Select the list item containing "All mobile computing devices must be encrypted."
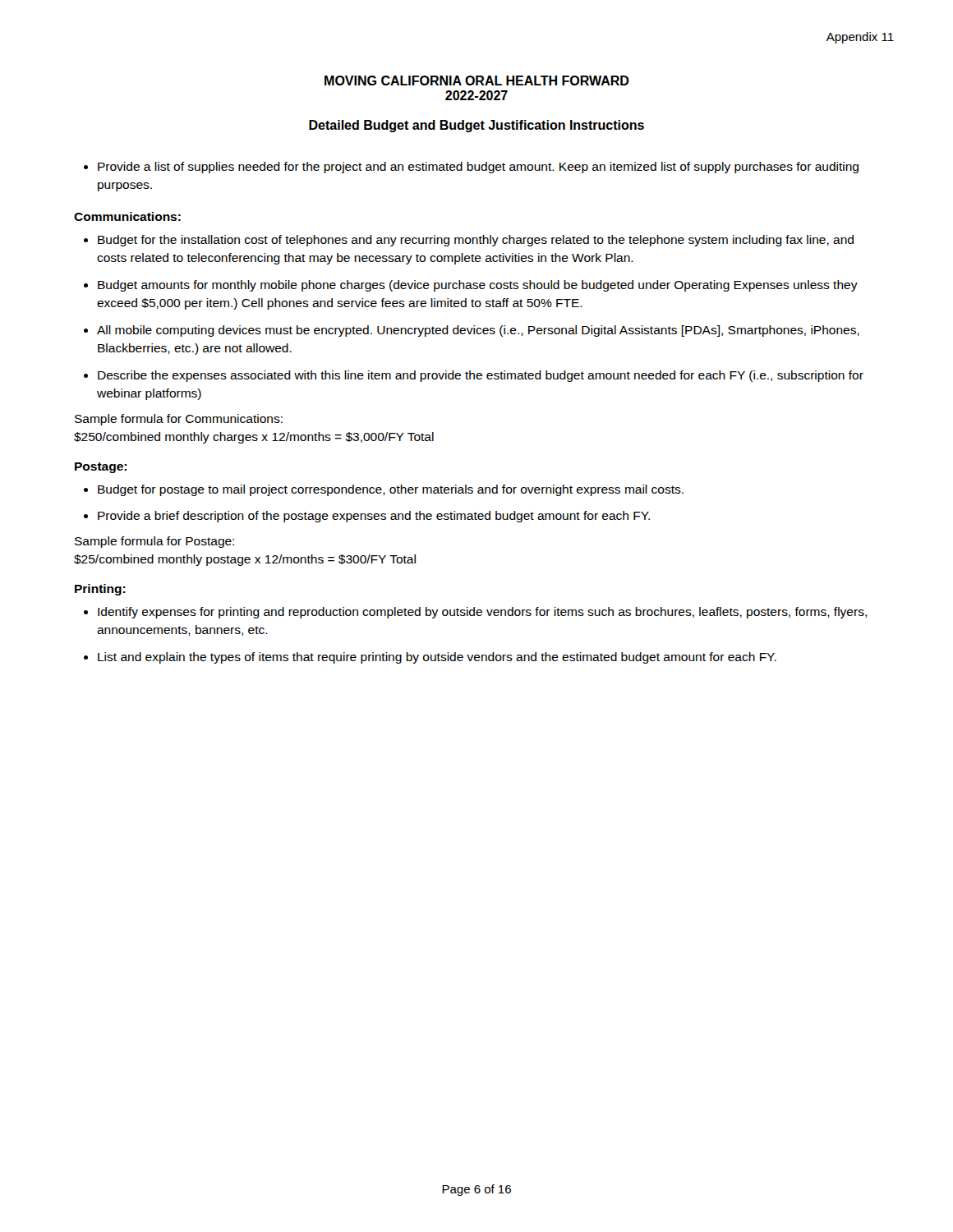Viewport: 953px width, 1232px height. 476,339
